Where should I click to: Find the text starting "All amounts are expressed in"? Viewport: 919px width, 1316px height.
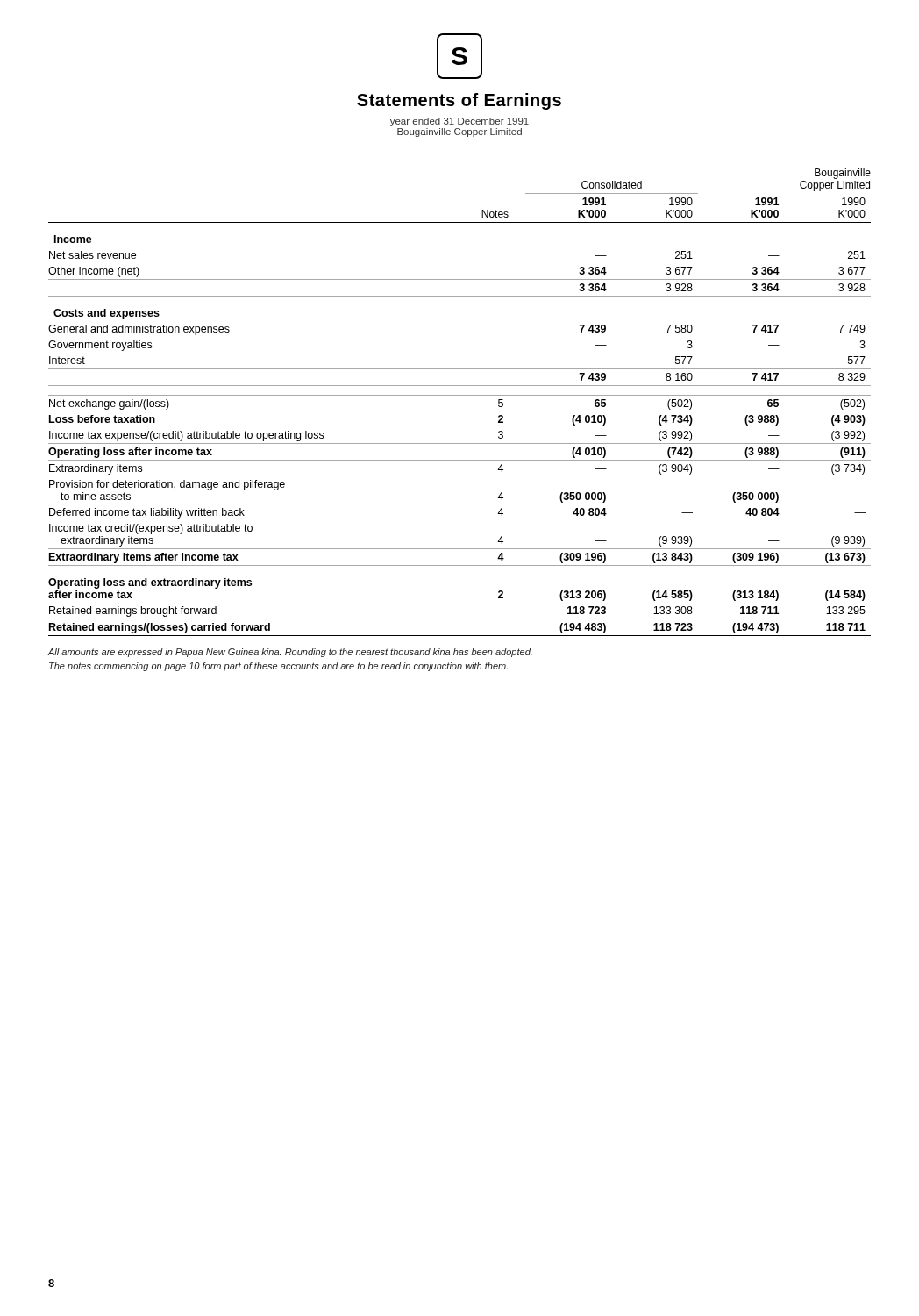(x=291, y=659)
